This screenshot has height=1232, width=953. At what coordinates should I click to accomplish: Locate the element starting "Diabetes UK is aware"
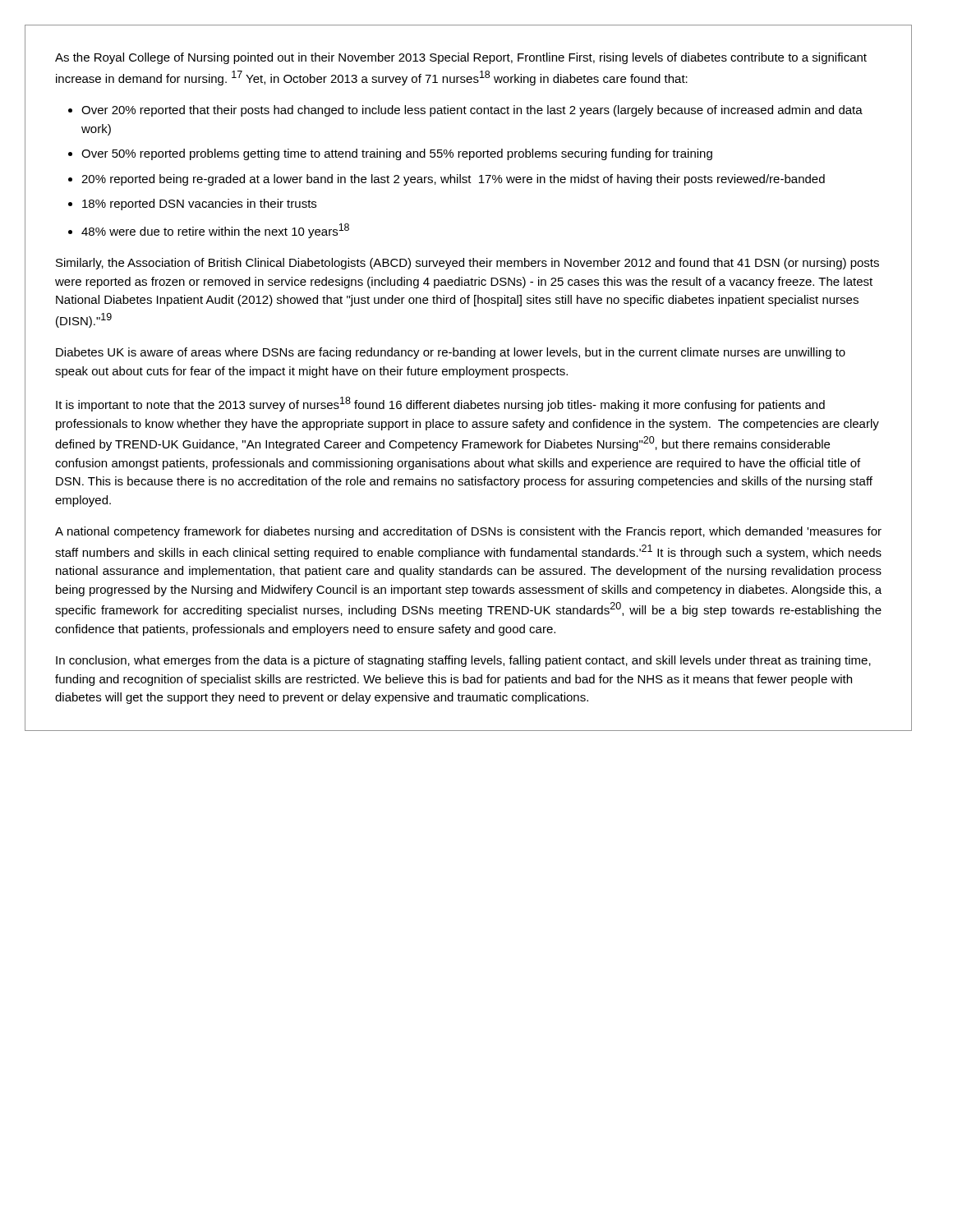click(450, 361)
